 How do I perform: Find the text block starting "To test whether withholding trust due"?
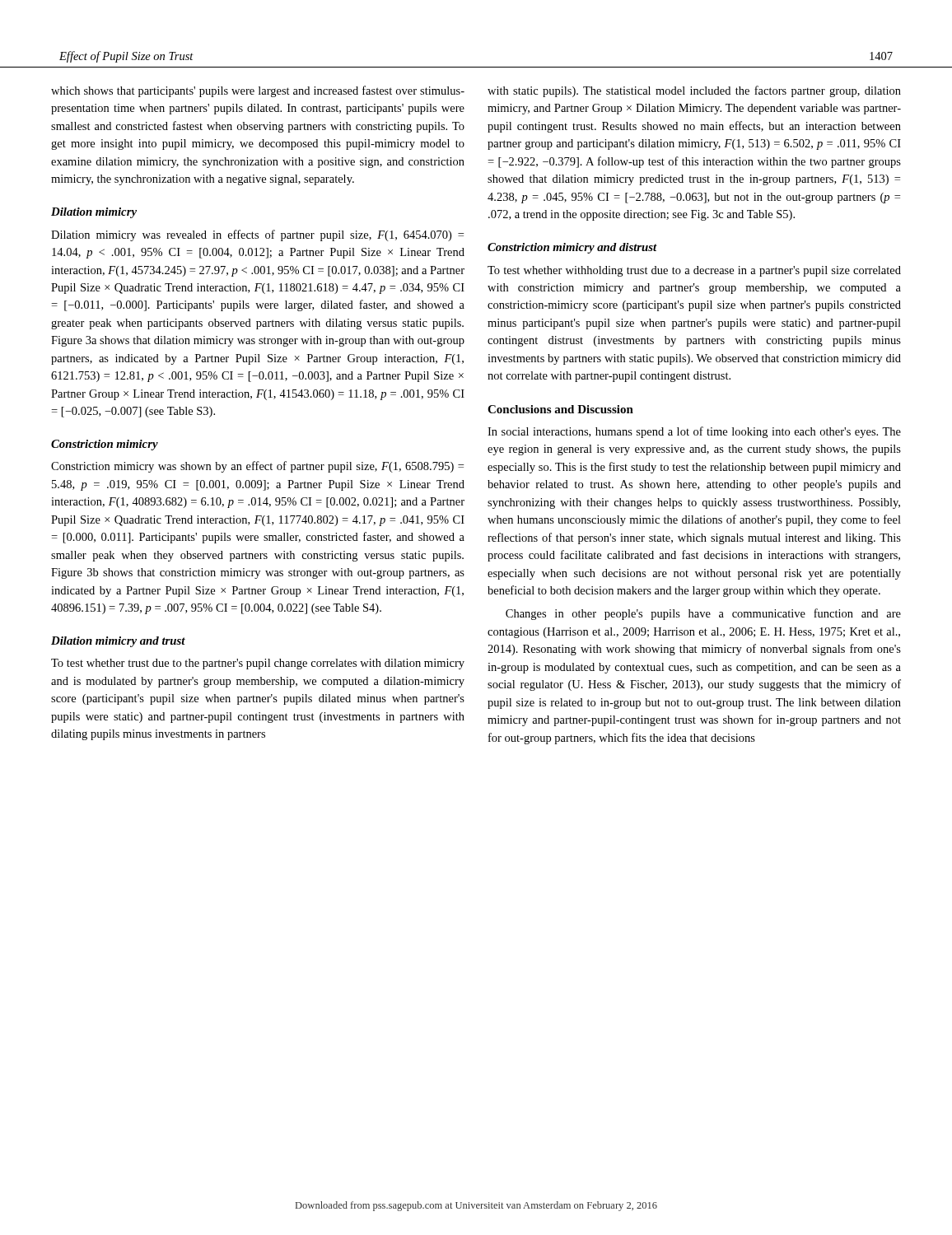click(694, 323)
